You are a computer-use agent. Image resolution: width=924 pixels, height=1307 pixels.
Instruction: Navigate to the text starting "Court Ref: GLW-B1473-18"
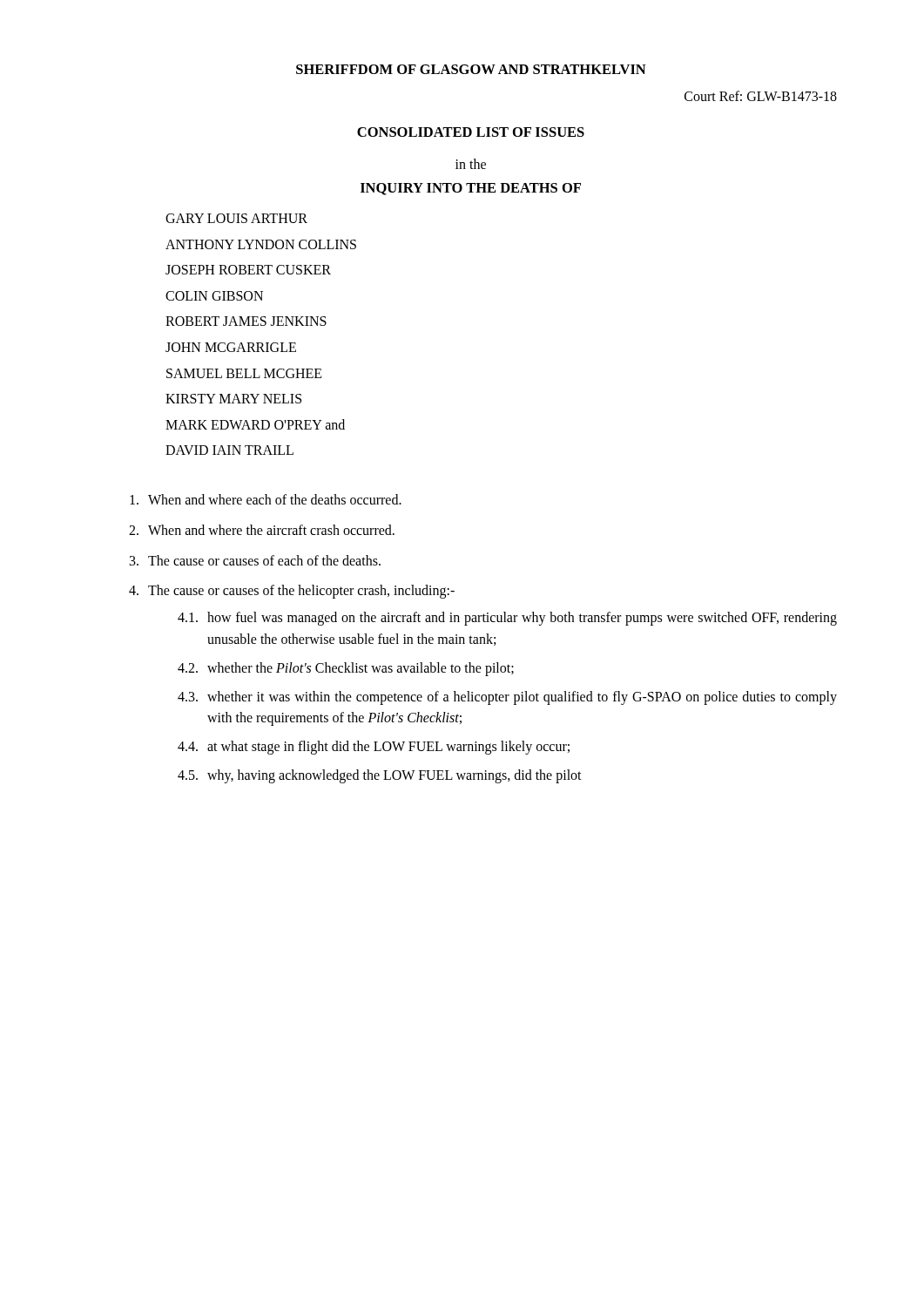[x=760, y=96]
